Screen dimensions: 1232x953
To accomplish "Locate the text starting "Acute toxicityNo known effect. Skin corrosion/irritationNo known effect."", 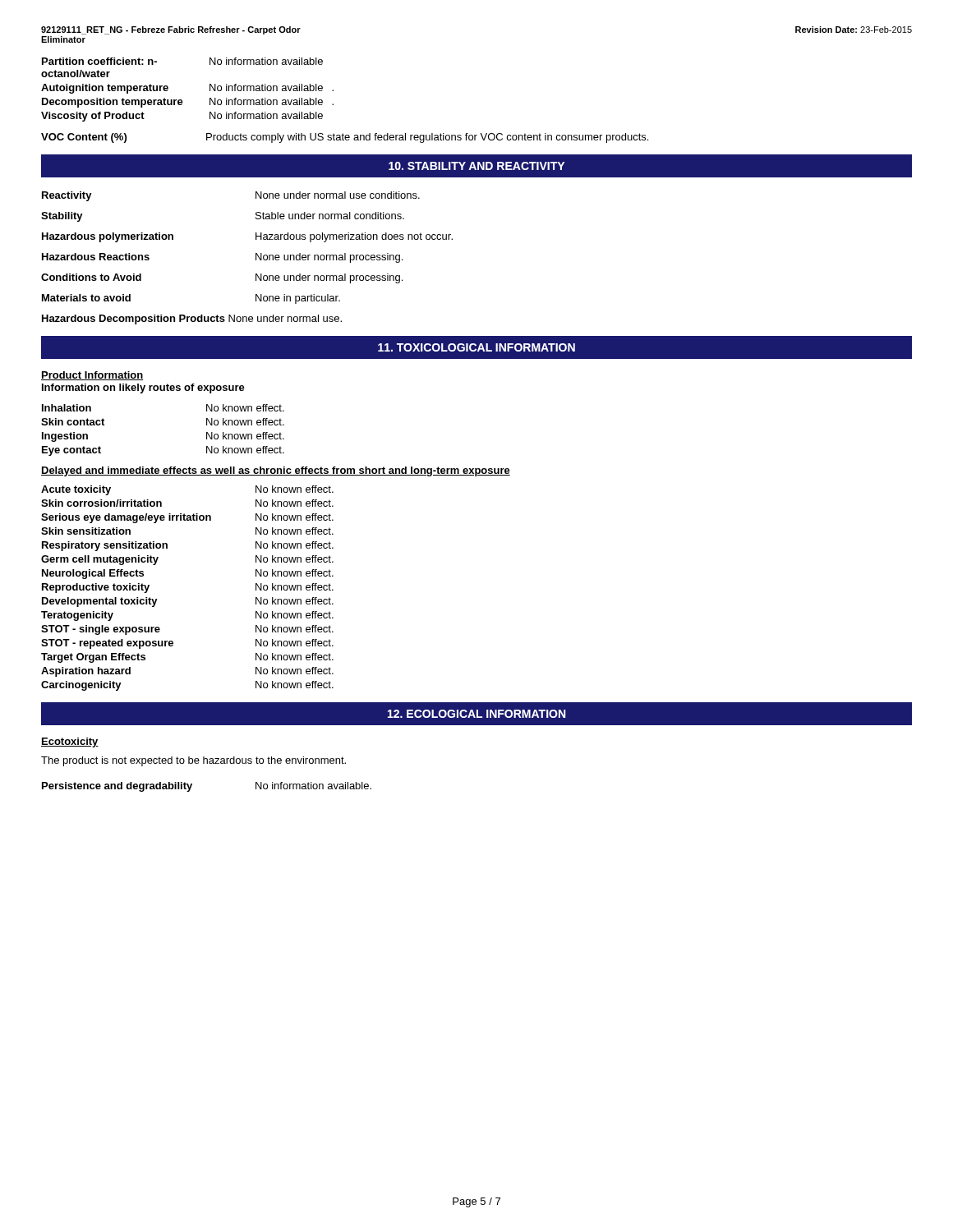I will (x=82, y=490).
